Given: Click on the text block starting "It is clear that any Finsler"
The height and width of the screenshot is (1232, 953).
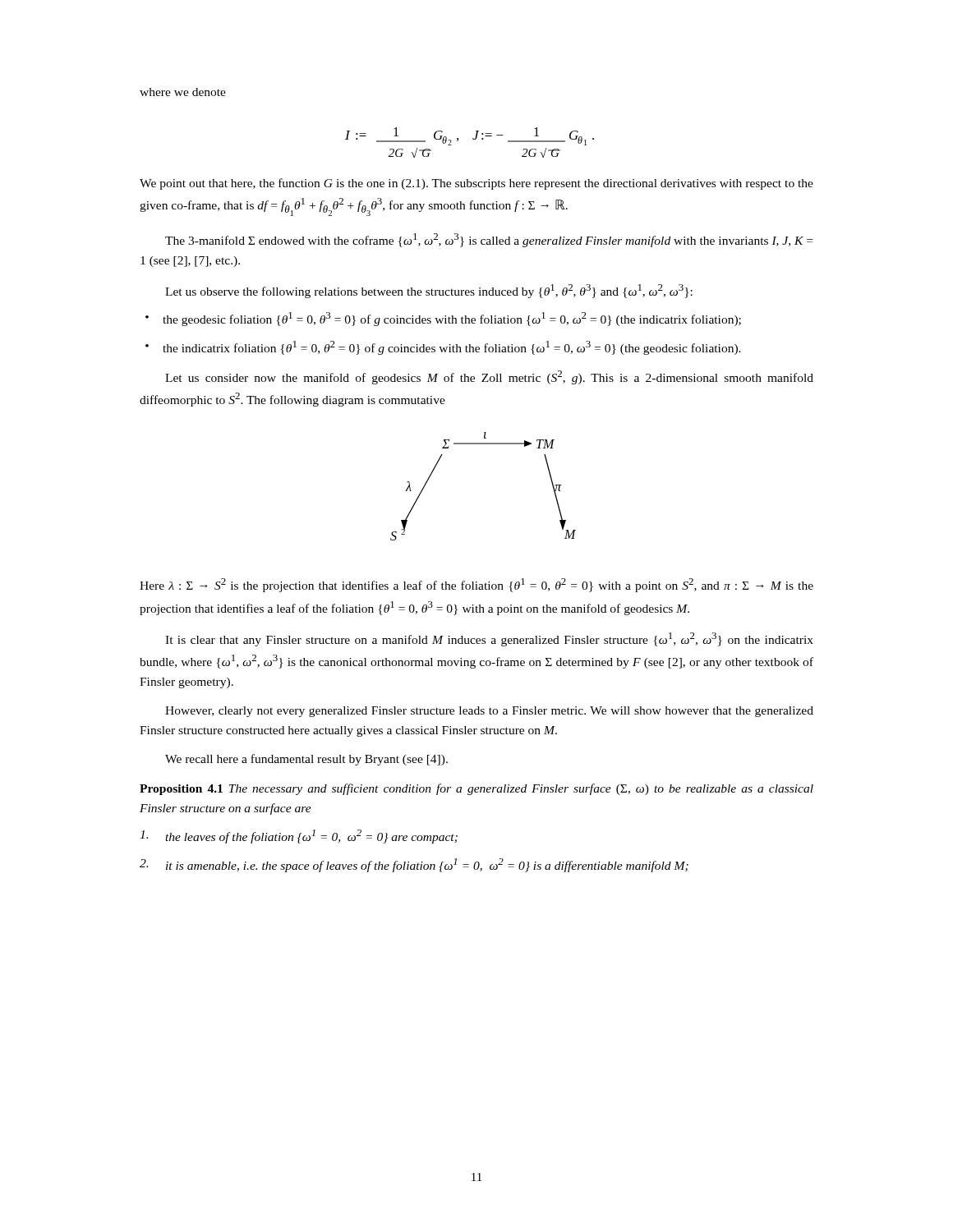Looking at the screenshot, I should click(x=476, y=659).
